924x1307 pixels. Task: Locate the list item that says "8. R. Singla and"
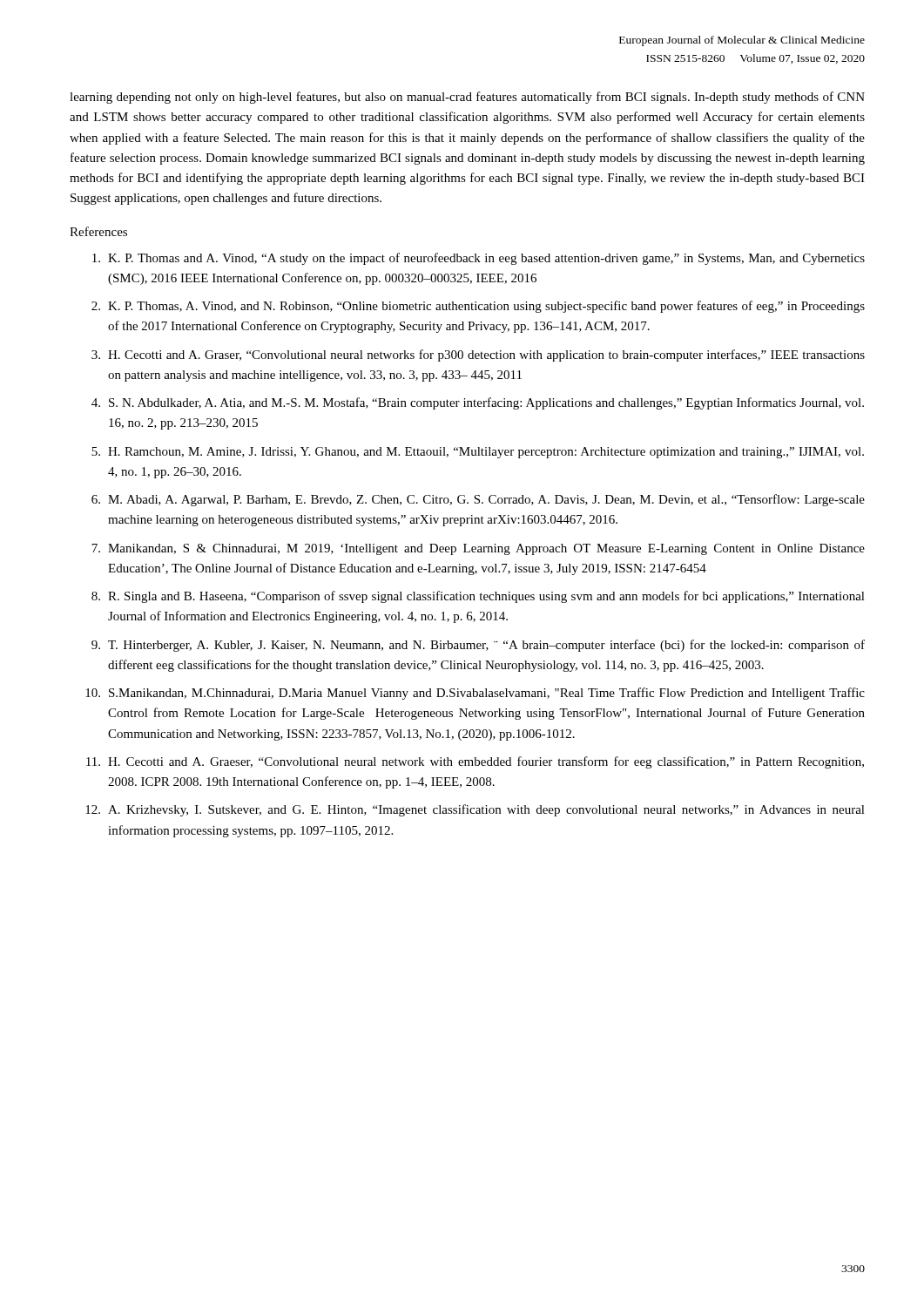coord(467,607)
